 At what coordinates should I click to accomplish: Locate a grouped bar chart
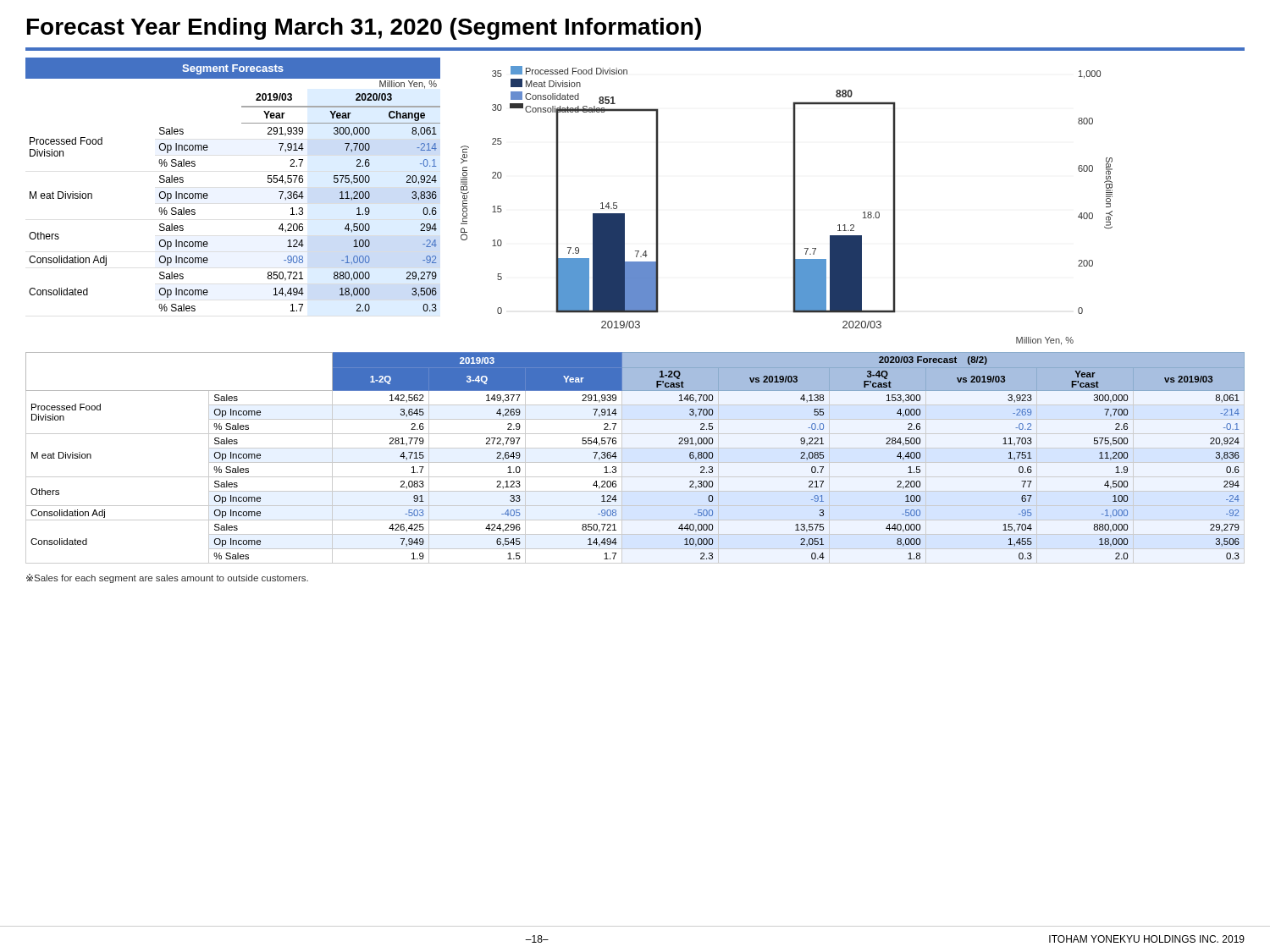point(850,201)
